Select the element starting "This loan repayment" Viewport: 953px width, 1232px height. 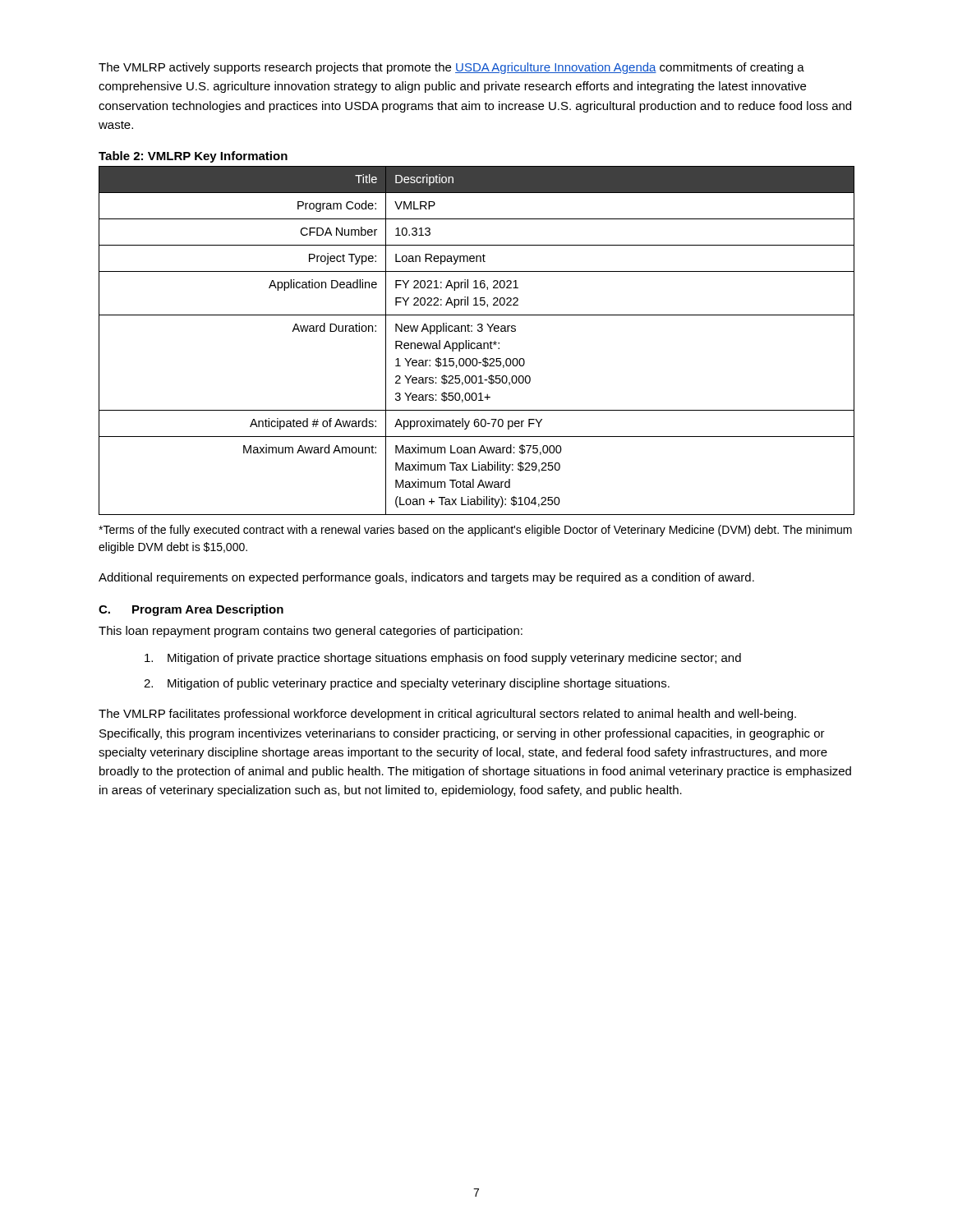point(311,630)
